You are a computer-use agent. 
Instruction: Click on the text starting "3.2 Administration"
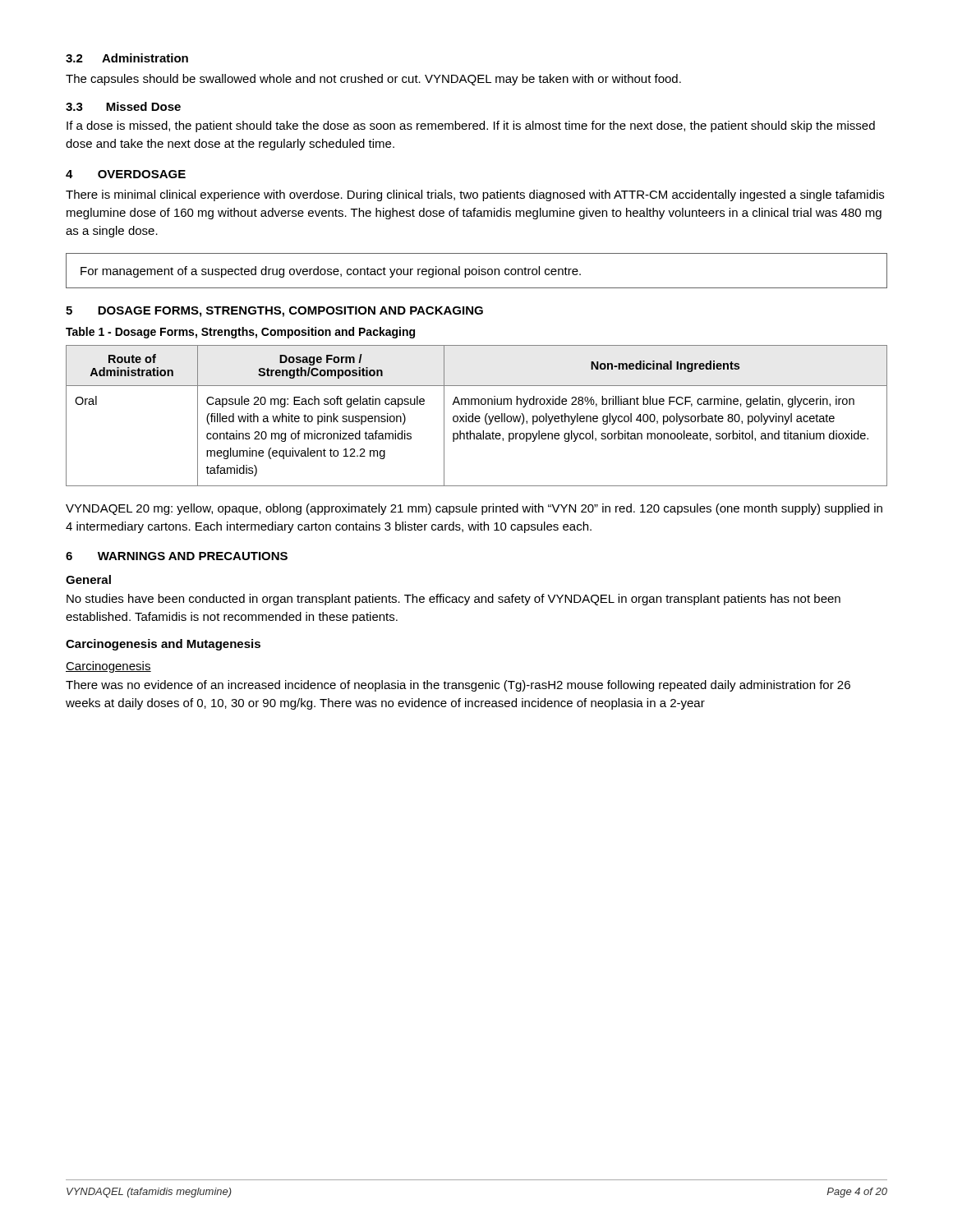tap(127, 58)
